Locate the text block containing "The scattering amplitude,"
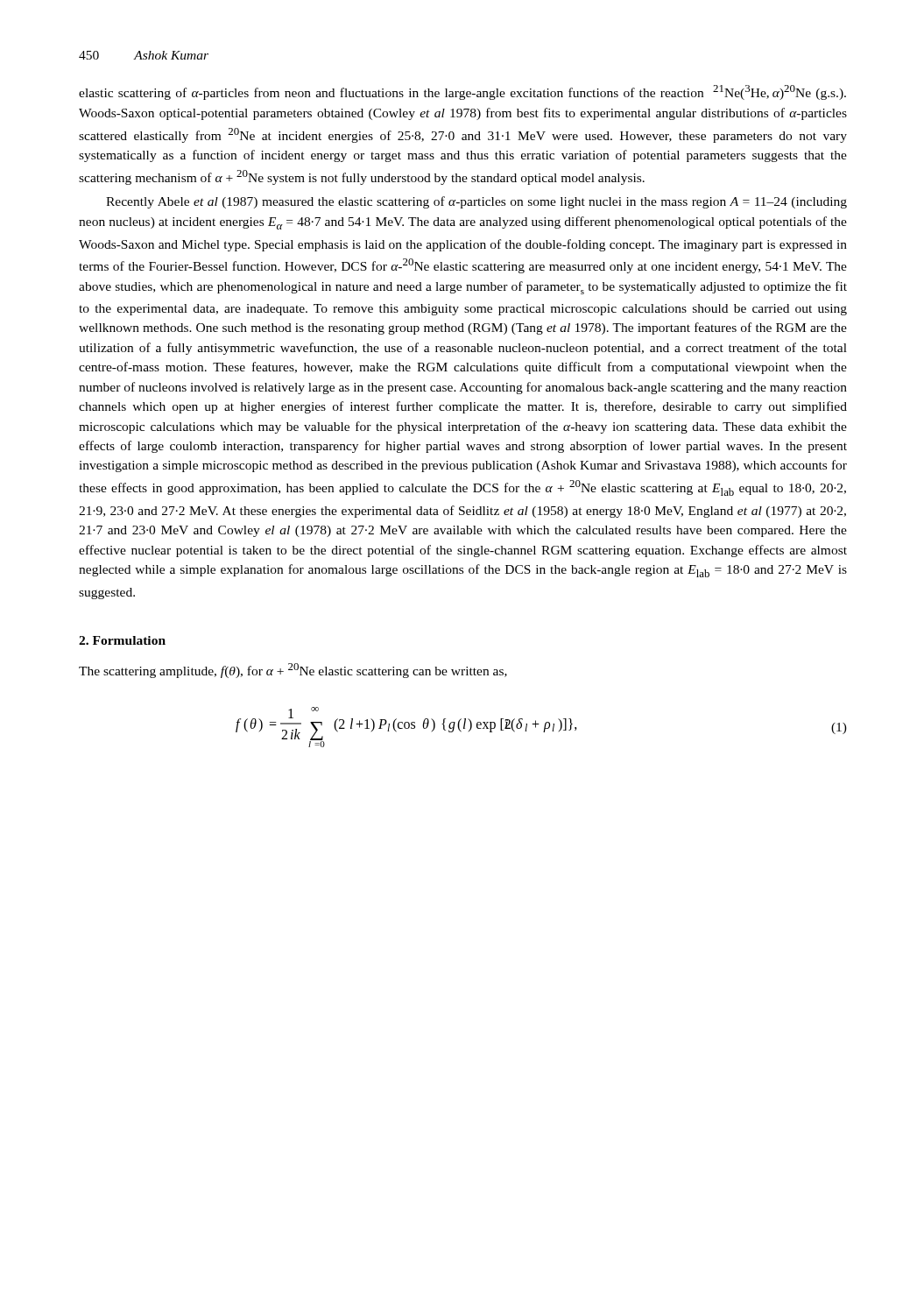Screen dimensions: 1314x924 click(463, 670)
